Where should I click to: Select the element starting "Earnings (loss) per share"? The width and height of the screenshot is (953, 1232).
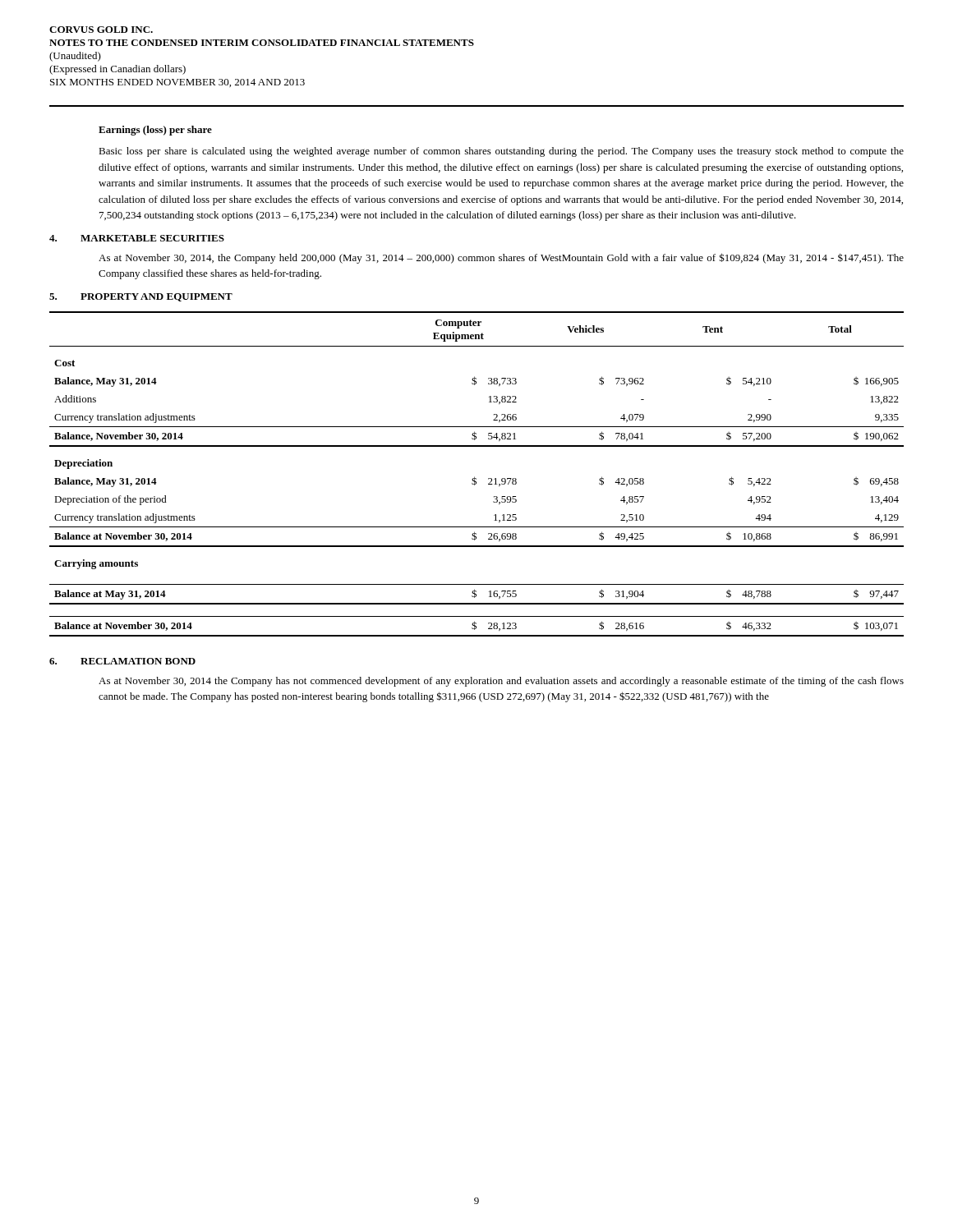click(155, 129)
